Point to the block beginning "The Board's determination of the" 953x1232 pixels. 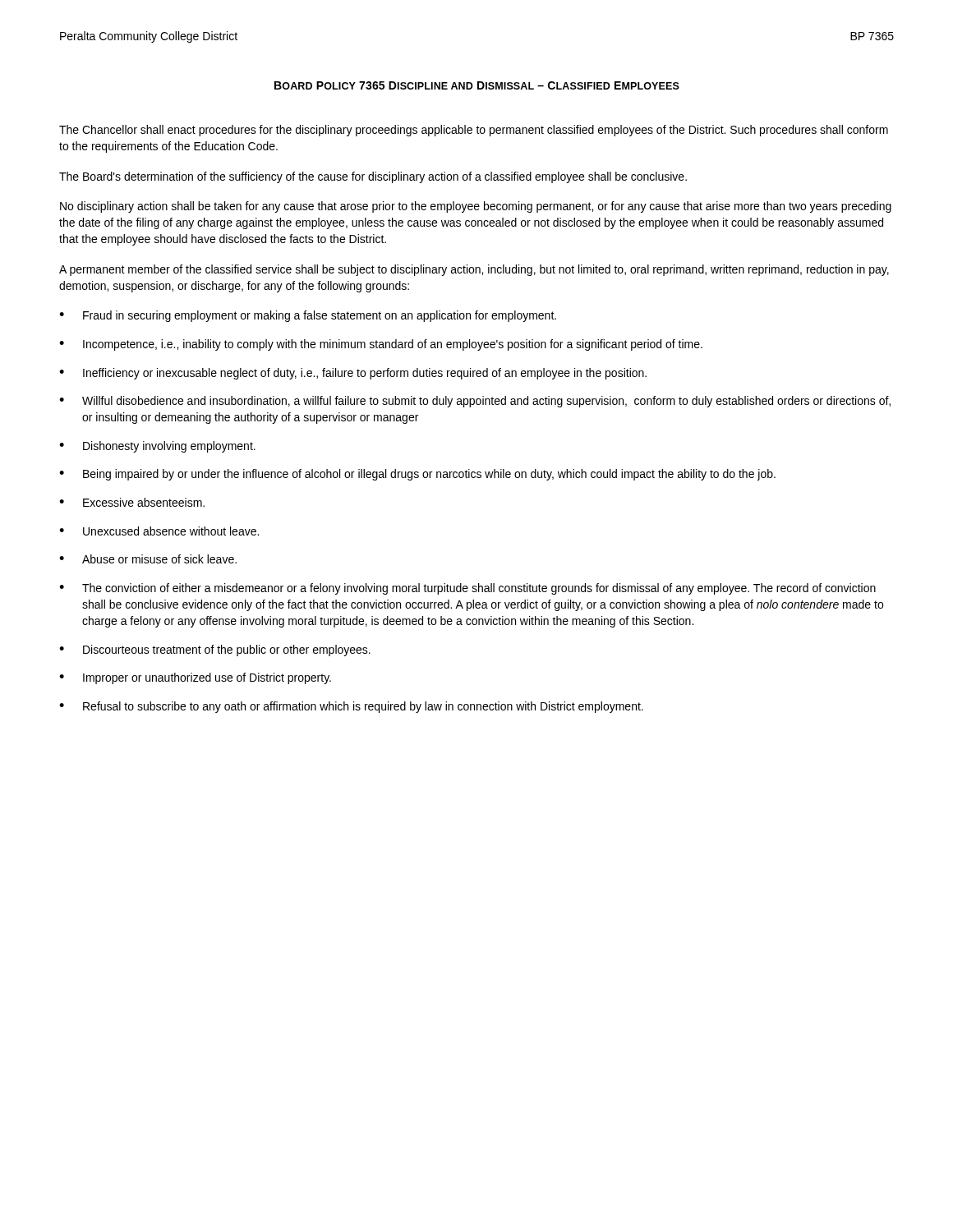pyautogui.click(x=373, y=176)
